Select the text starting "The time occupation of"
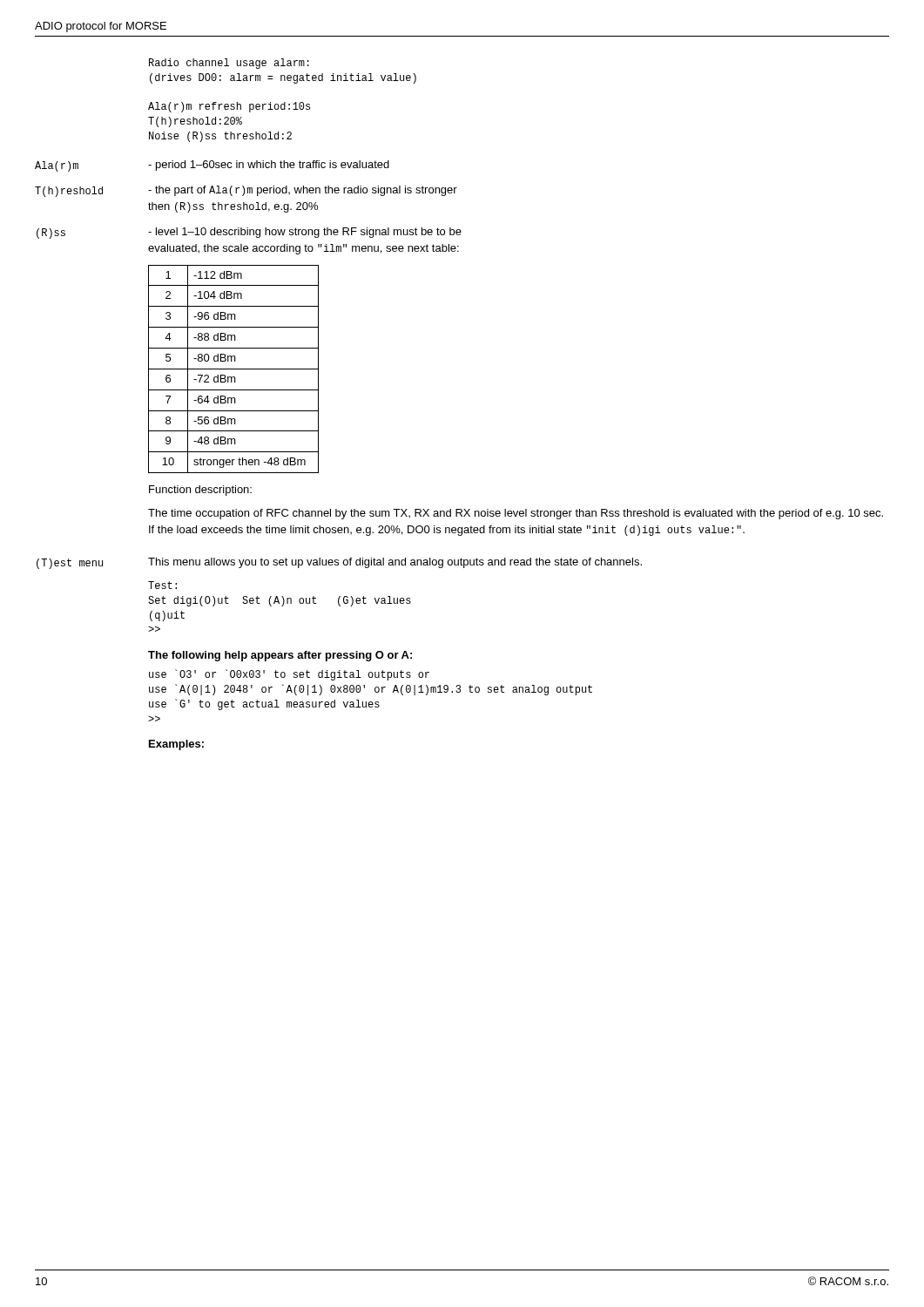The width and height of the screenshot is (924, 1307). 516,521
